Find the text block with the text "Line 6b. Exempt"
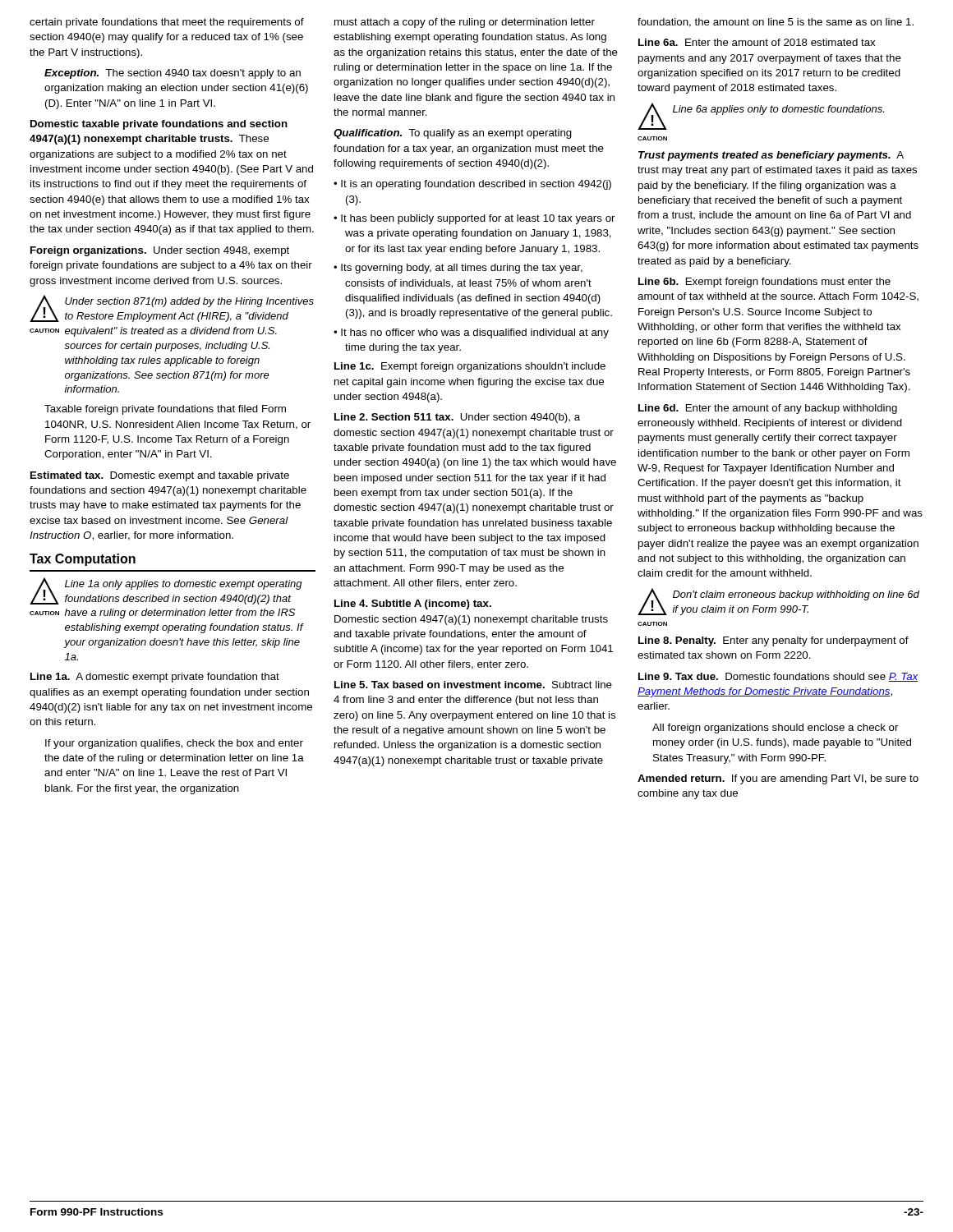The width and height of the screenshot is (953, 1232). pos(781,334)
